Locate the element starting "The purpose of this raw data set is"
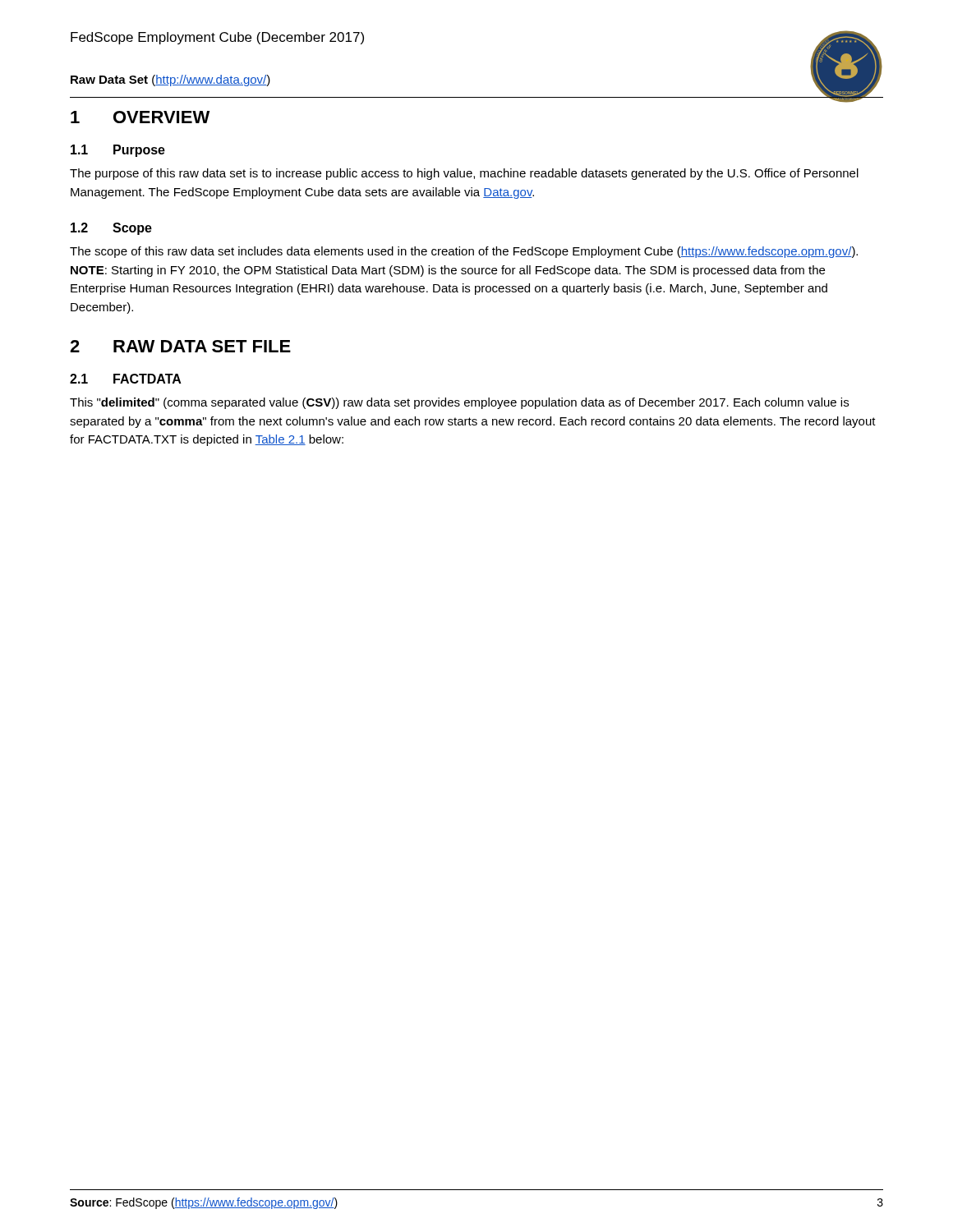This screenshot has width=953, height=1232. 476,183
